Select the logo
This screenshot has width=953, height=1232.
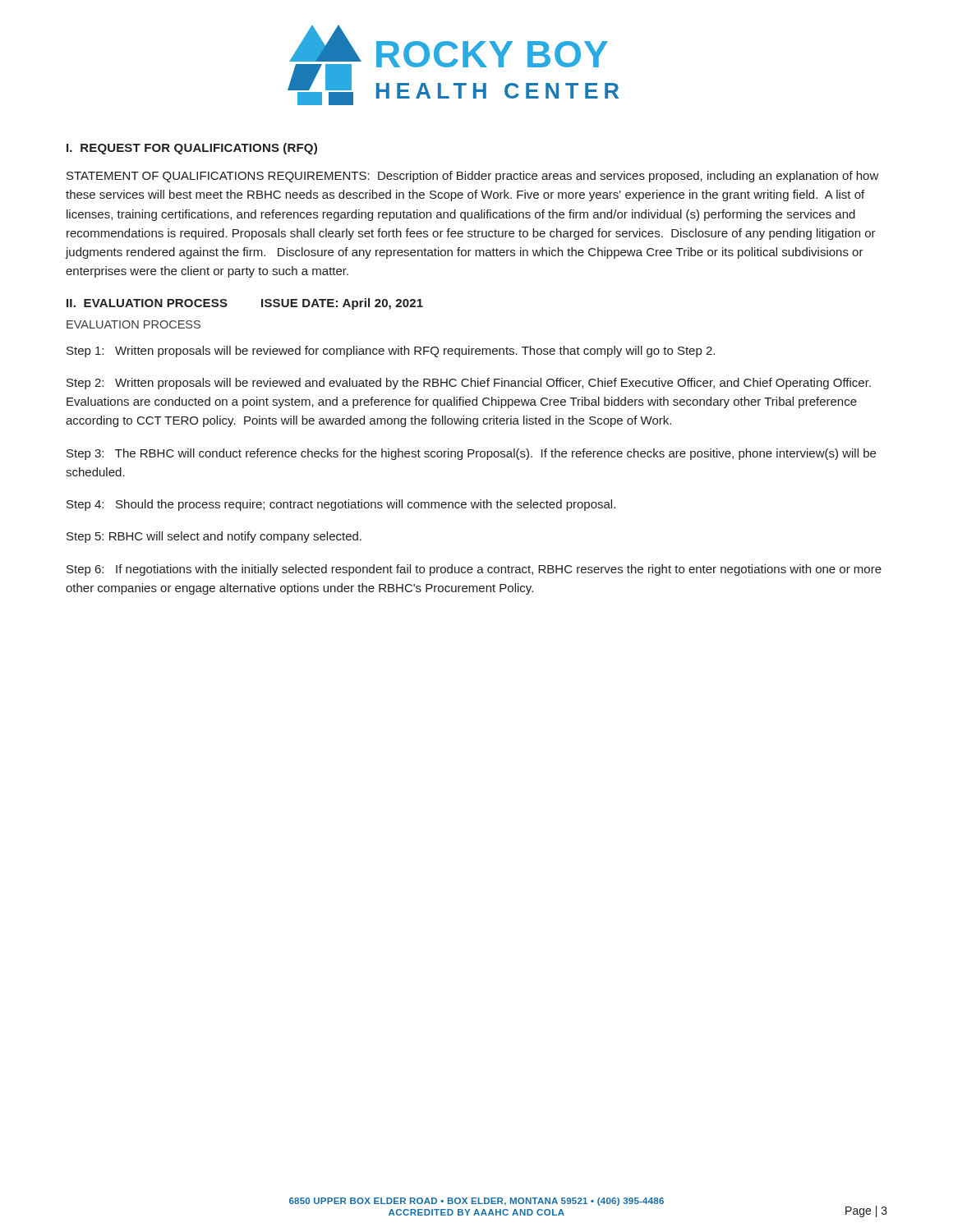[x=476, y=71]
